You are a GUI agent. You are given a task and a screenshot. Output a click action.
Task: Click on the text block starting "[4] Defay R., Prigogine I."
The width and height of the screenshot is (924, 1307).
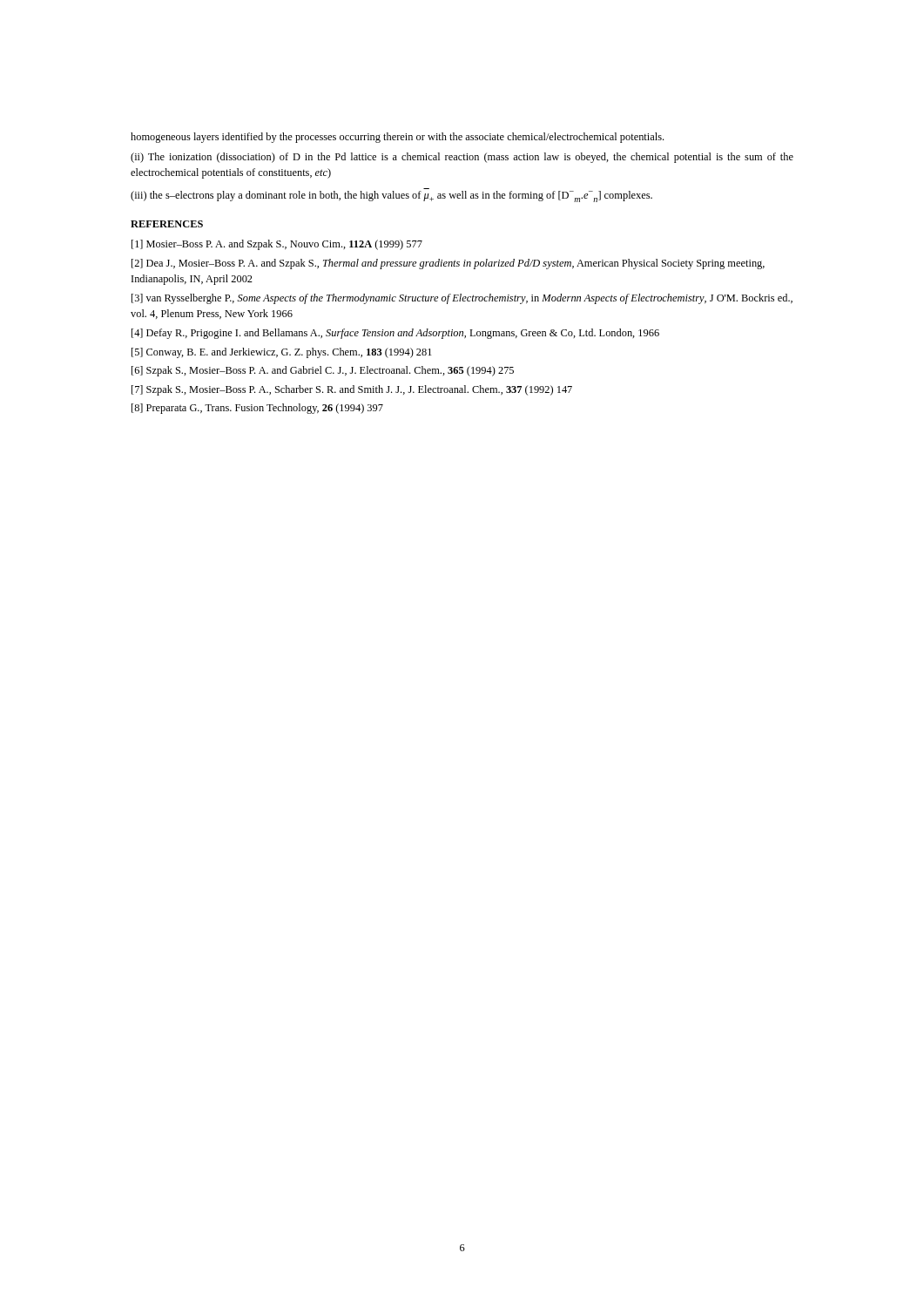point(395,333)
